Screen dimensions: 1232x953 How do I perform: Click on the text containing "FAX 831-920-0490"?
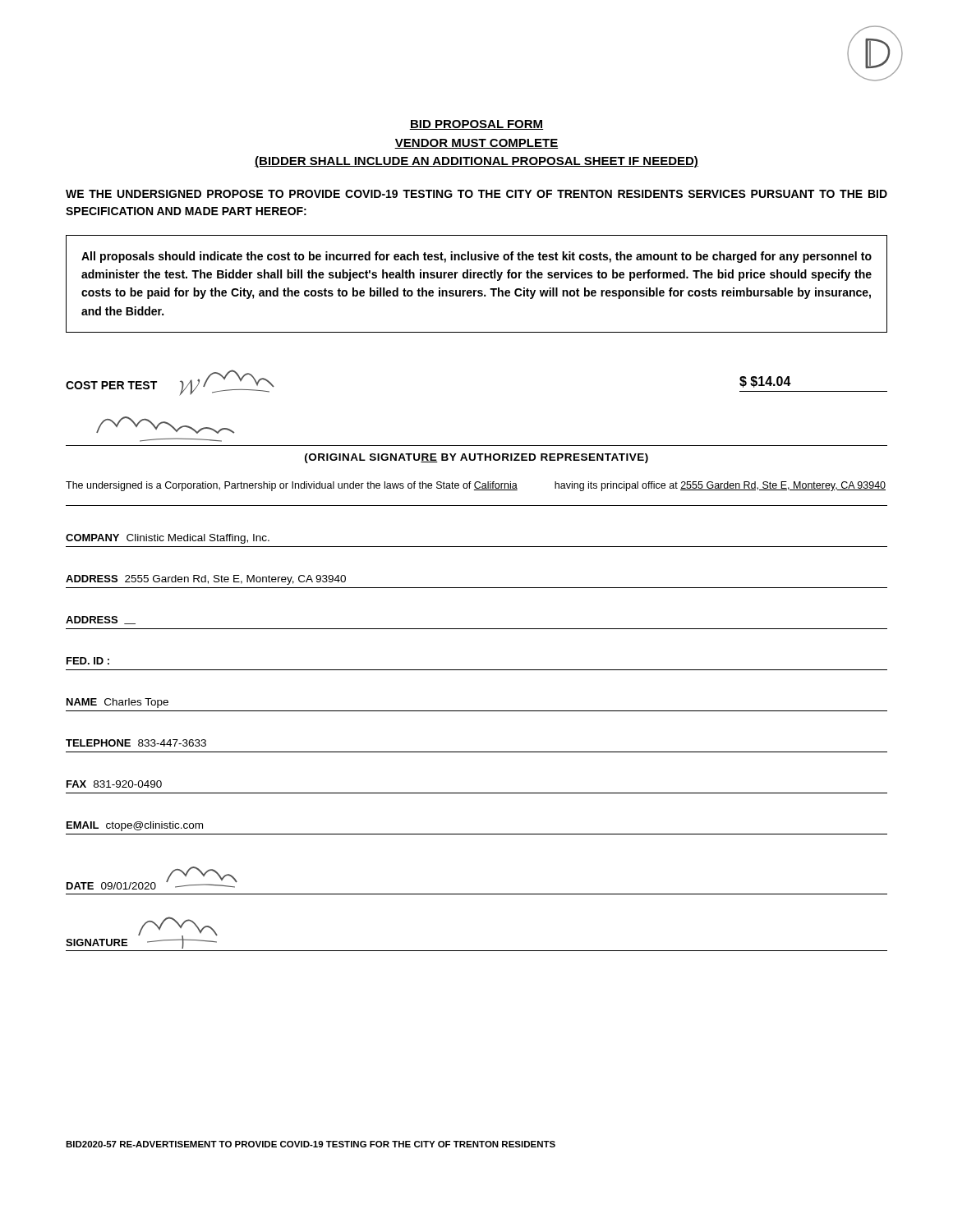[x=476, y=784]
